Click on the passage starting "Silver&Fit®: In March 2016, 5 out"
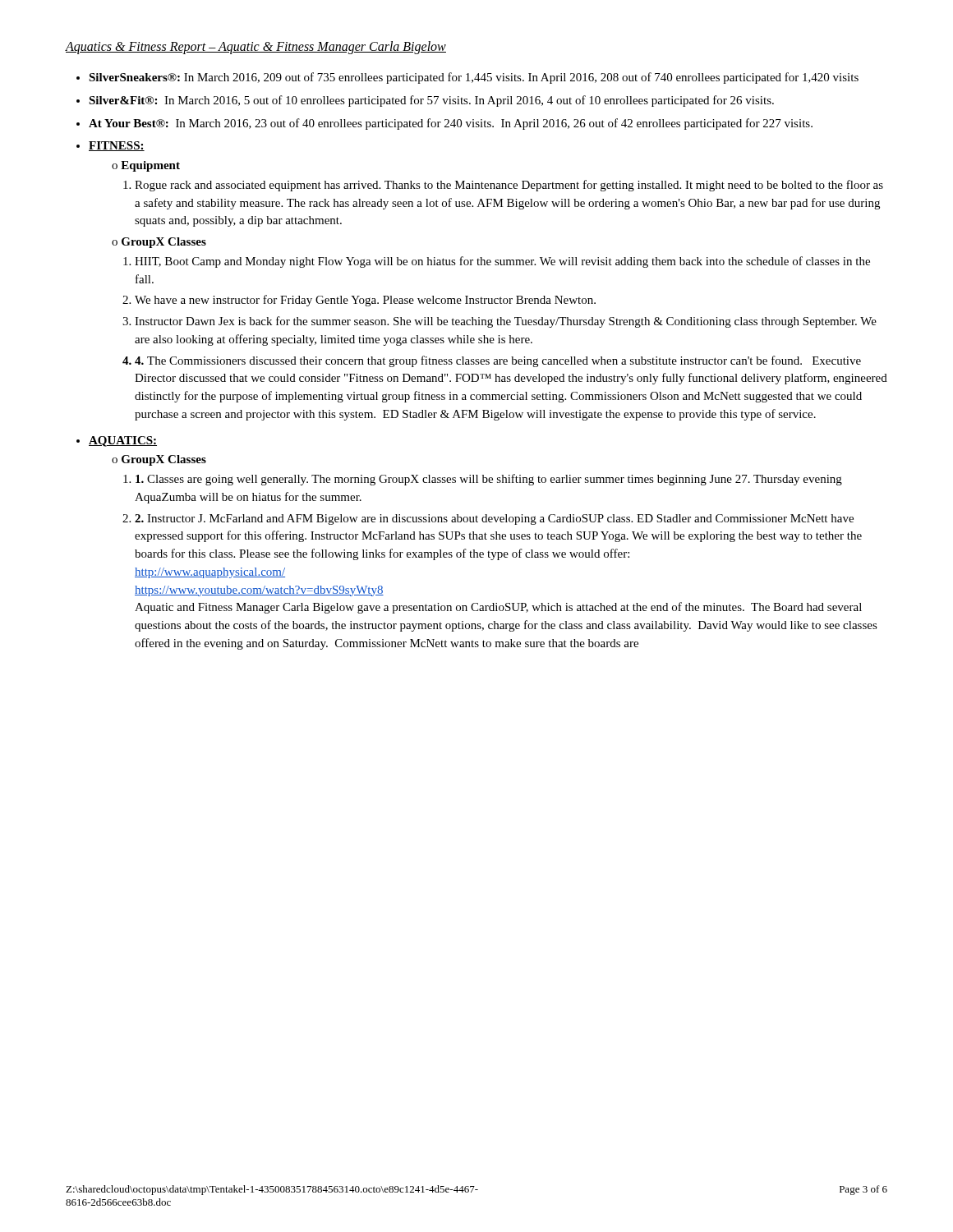The width and height of the screenshot is (953, 1232). [x=432, y=100]
